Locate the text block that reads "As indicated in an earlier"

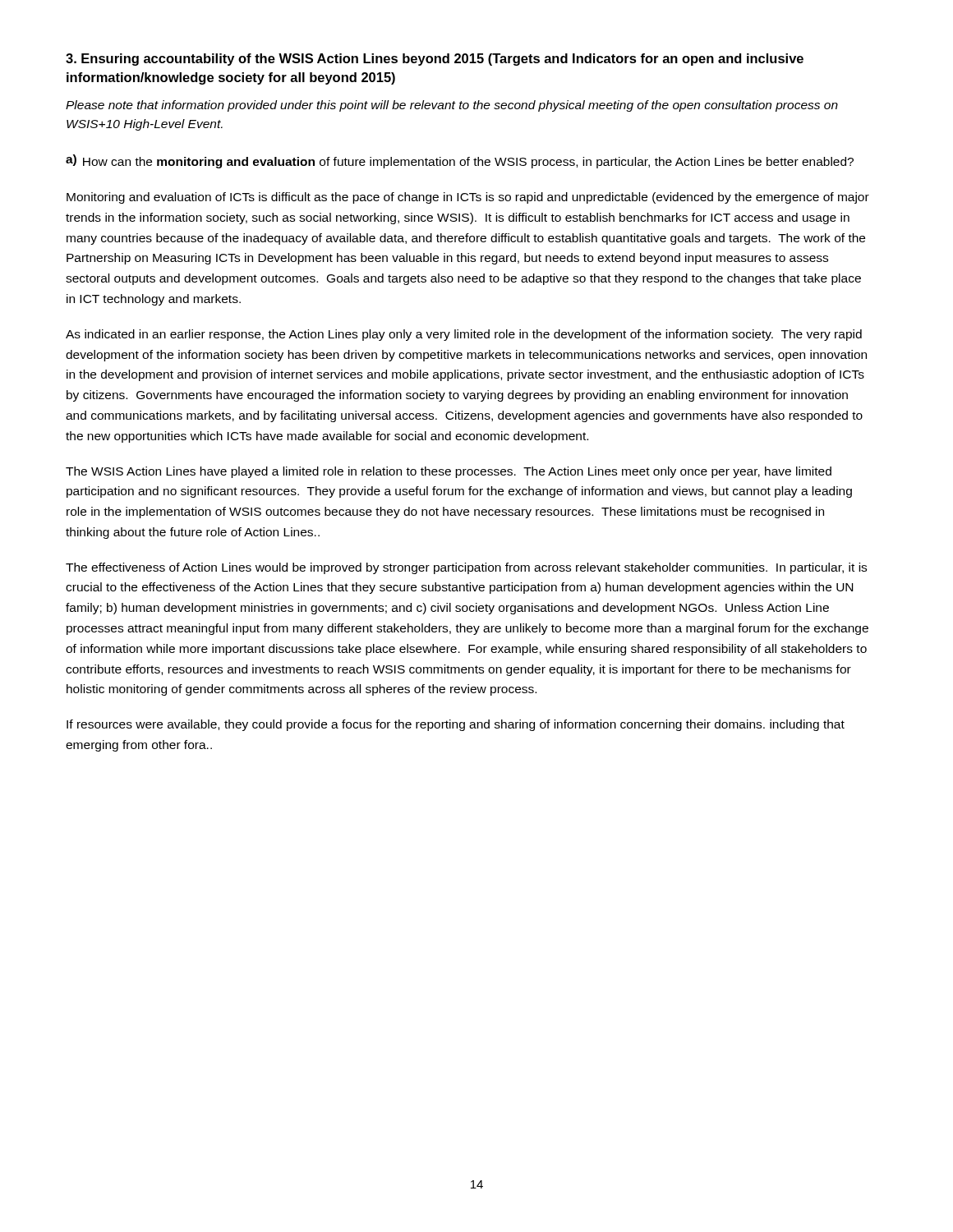(x=467, y=385)
